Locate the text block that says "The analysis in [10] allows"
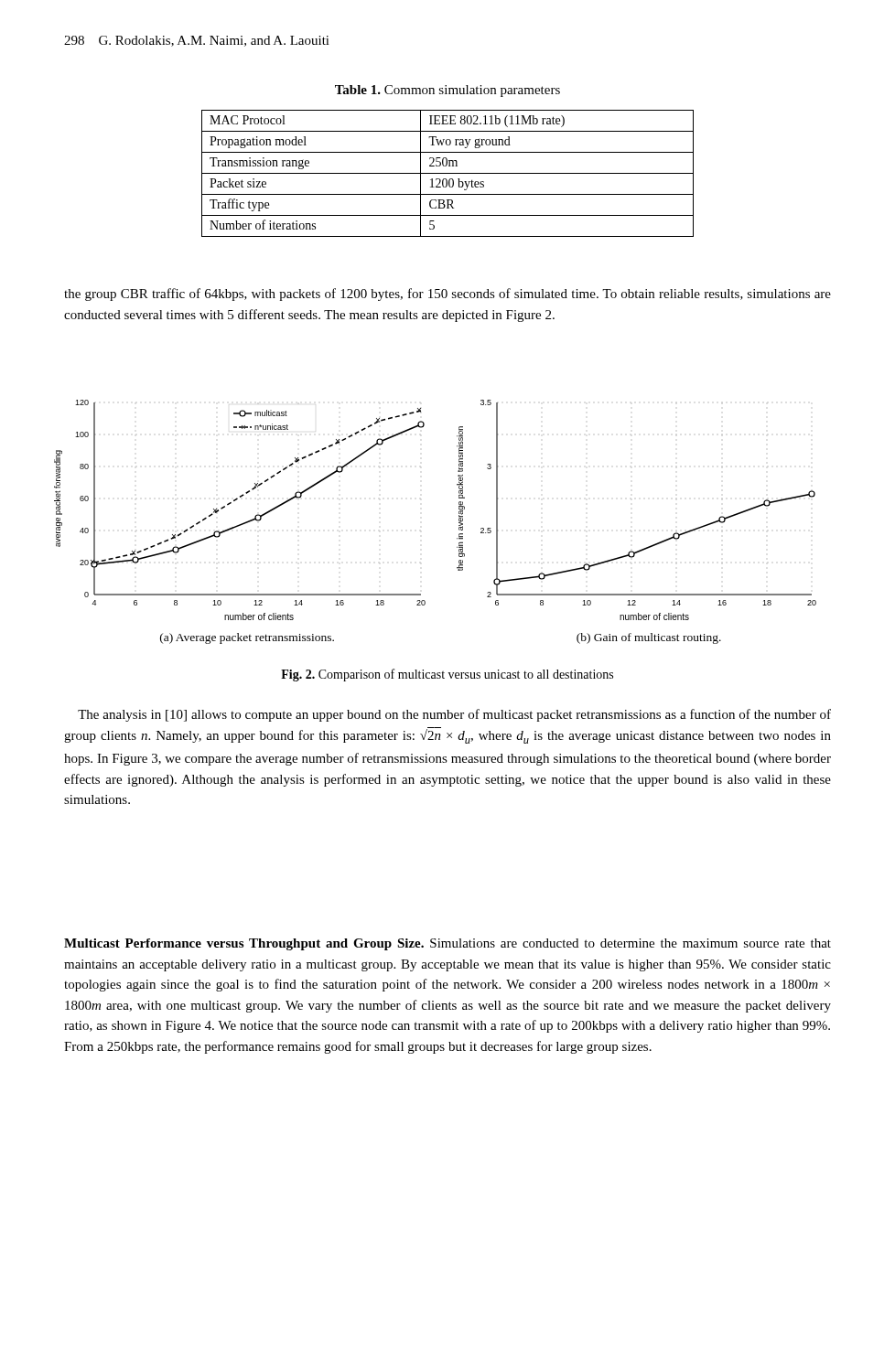895x1372 pixels. pyautogui.click(x=448, y=757)
